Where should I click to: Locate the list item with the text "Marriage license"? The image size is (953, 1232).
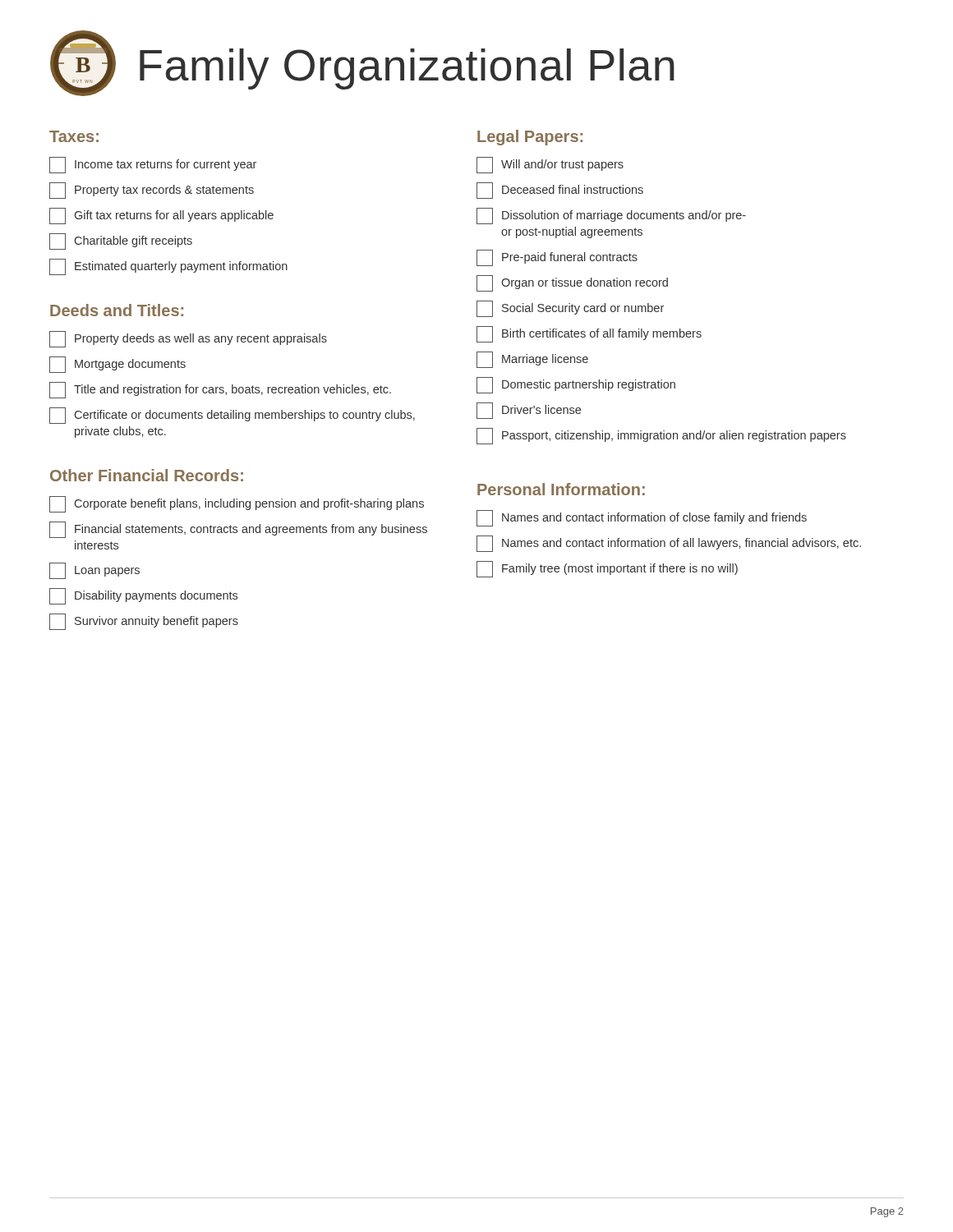click(x=533, y=359)
